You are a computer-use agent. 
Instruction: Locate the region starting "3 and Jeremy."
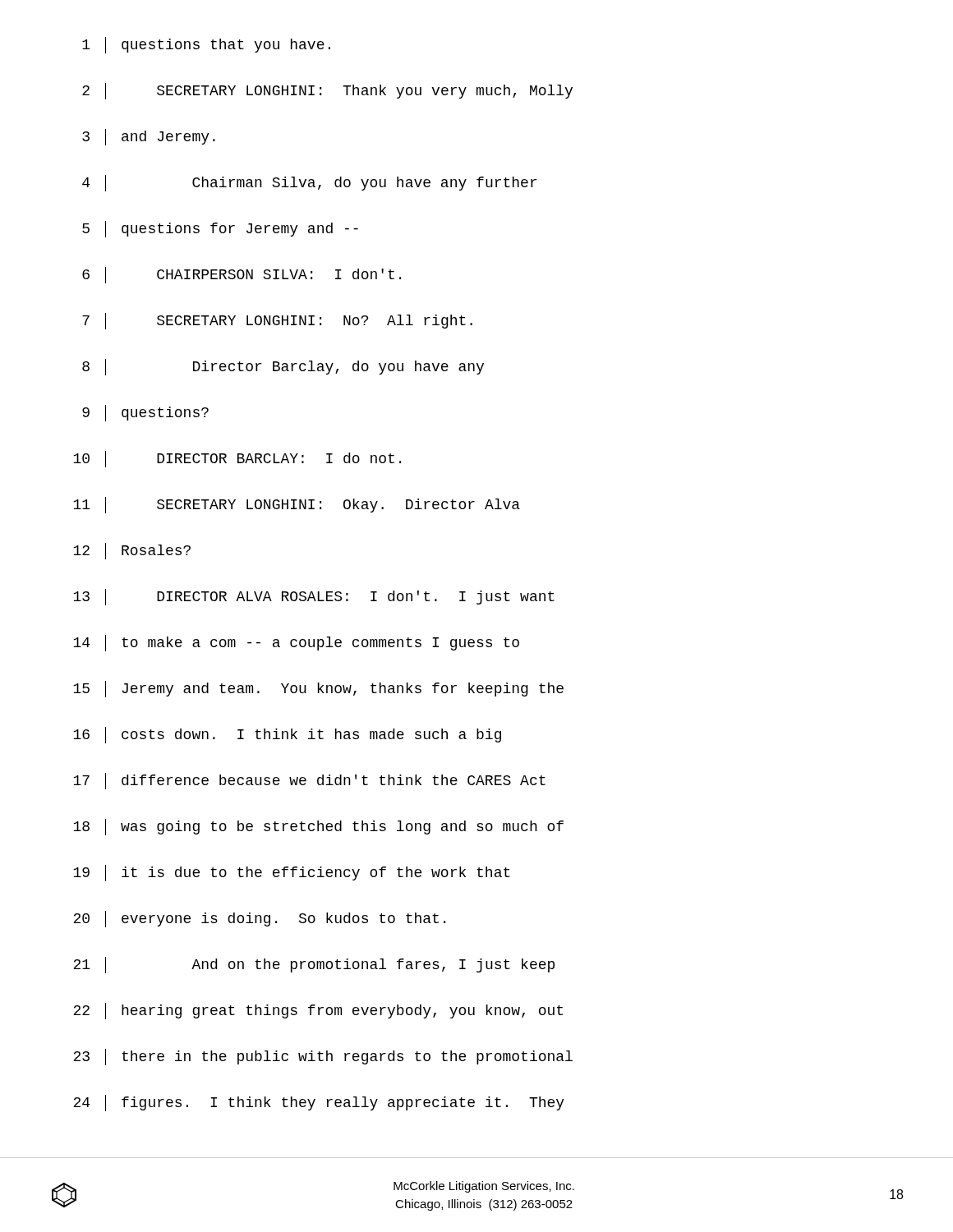coord(149,137)
